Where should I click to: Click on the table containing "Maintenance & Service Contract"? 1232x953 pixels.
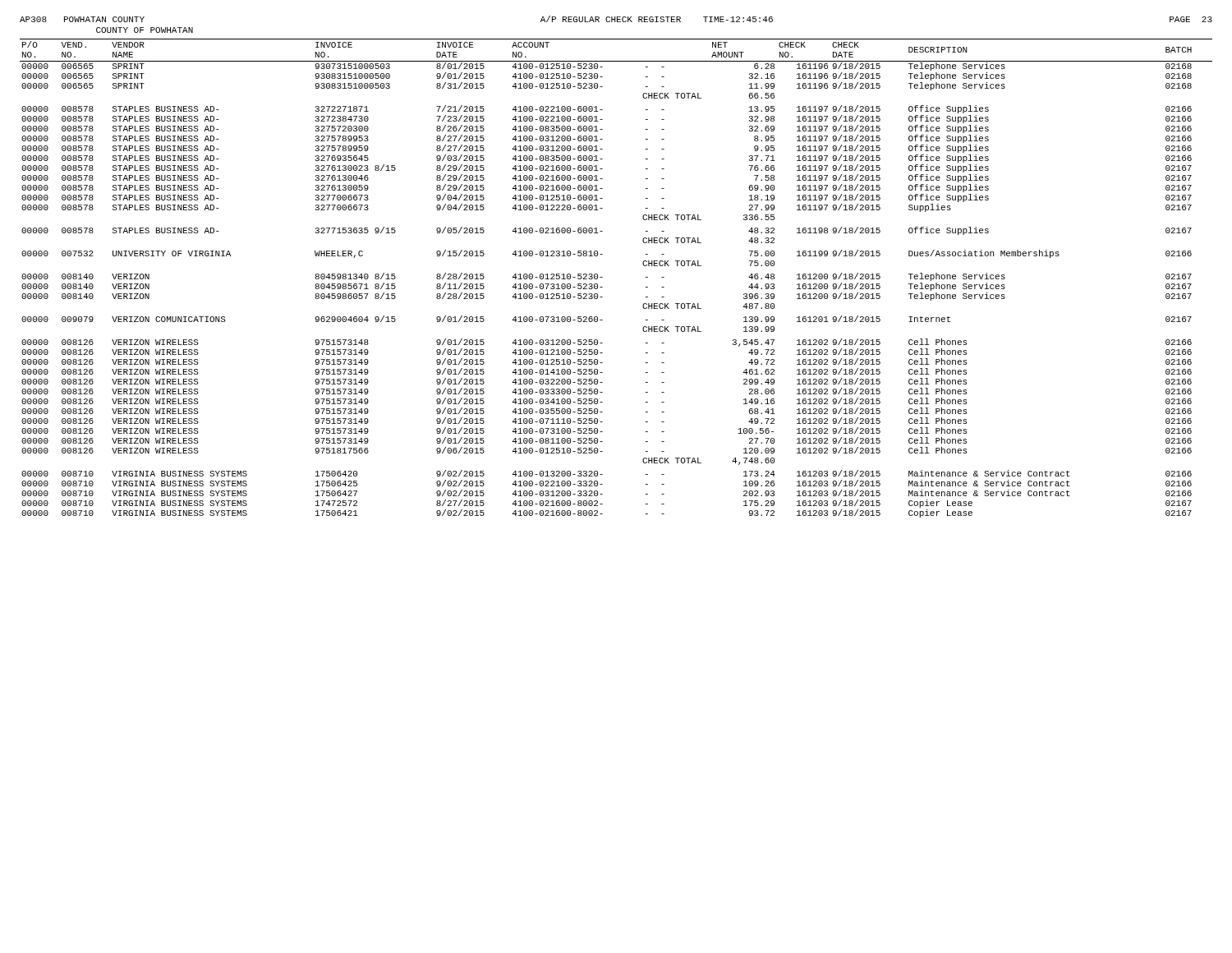[x=616, y=279]
